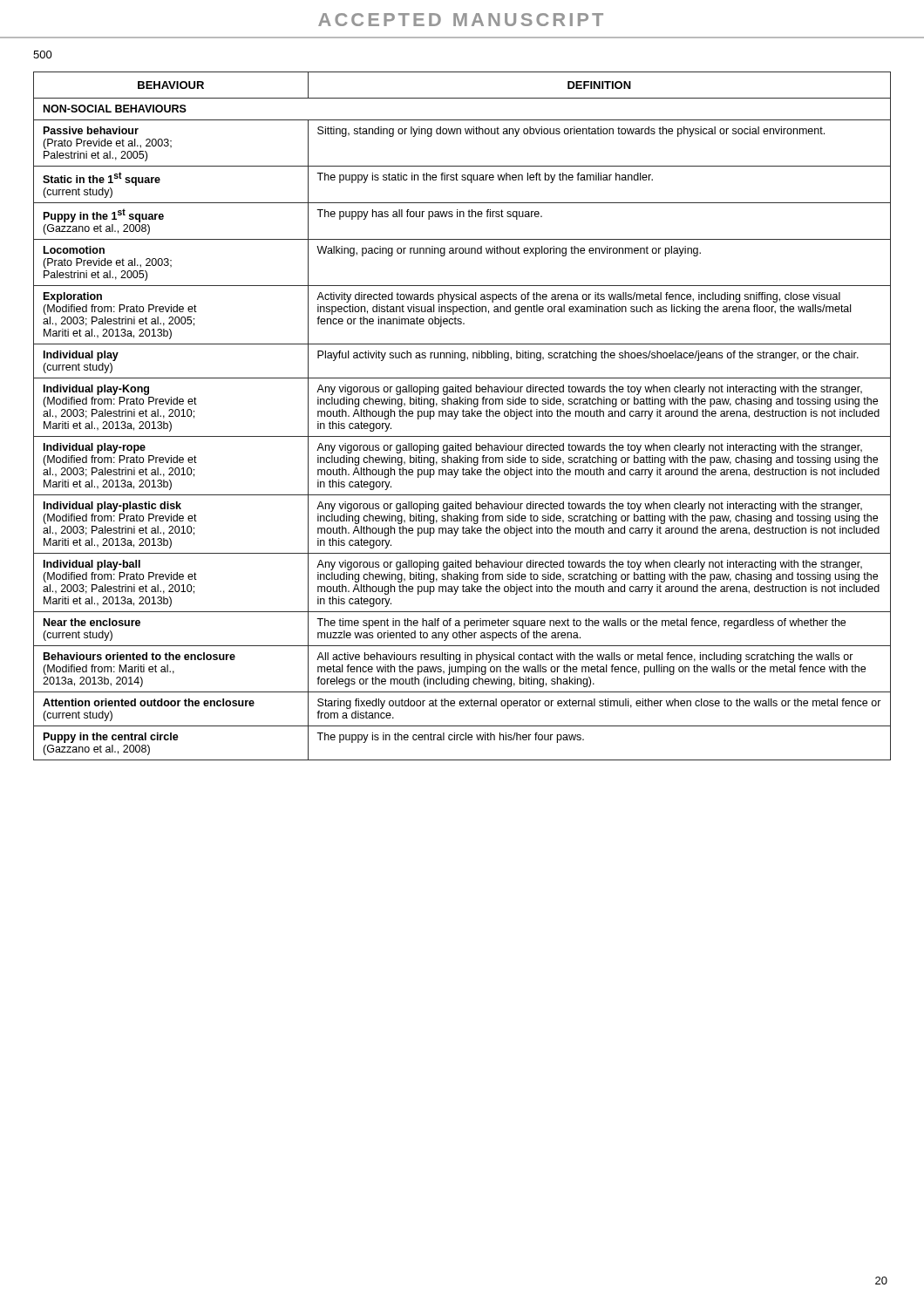Select the table
This screenshot has height=1308, width=924.
click(x=462, y=416)
